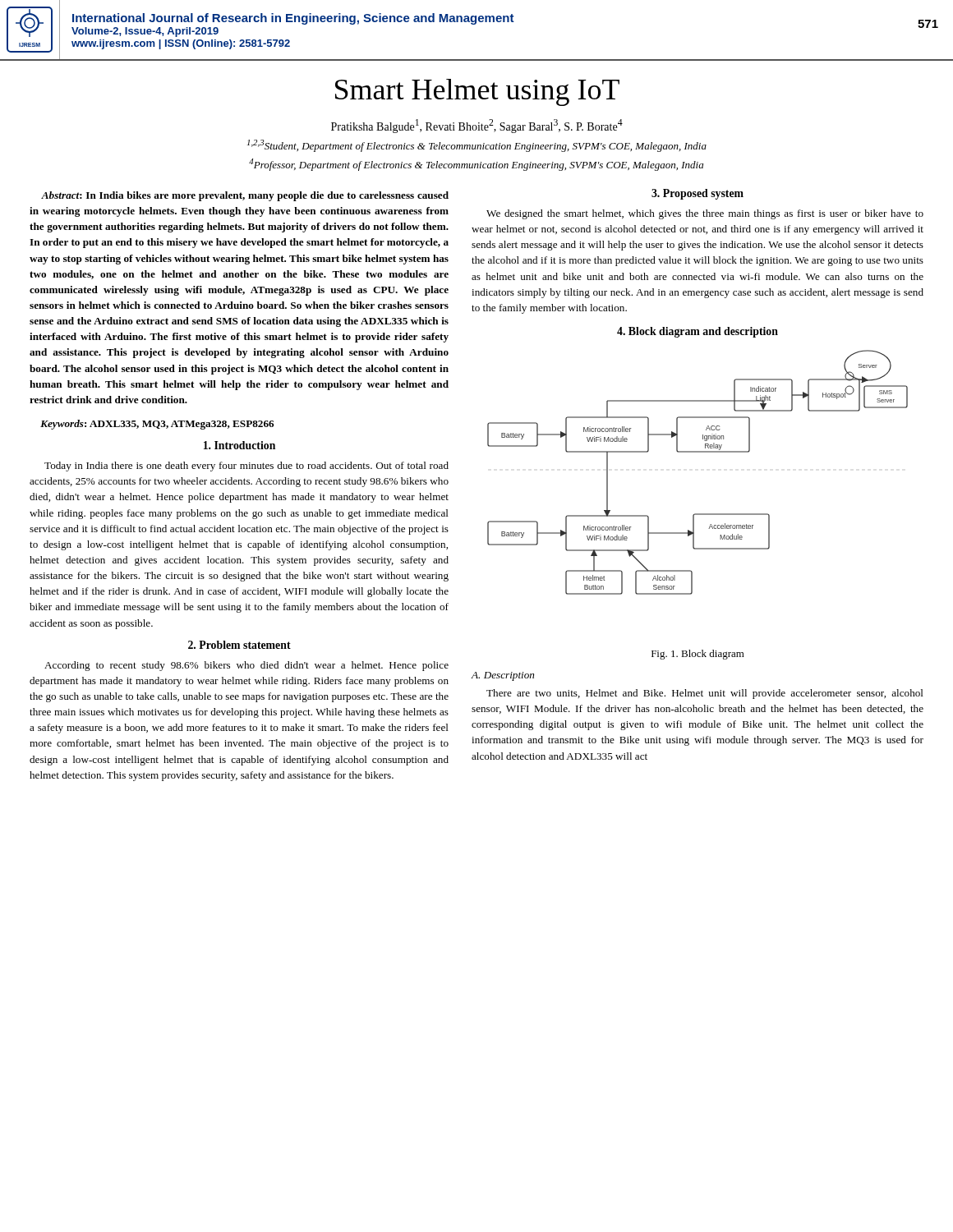
Task: Navigate to the text starting "A. Description"
Action: coord(503,675)
